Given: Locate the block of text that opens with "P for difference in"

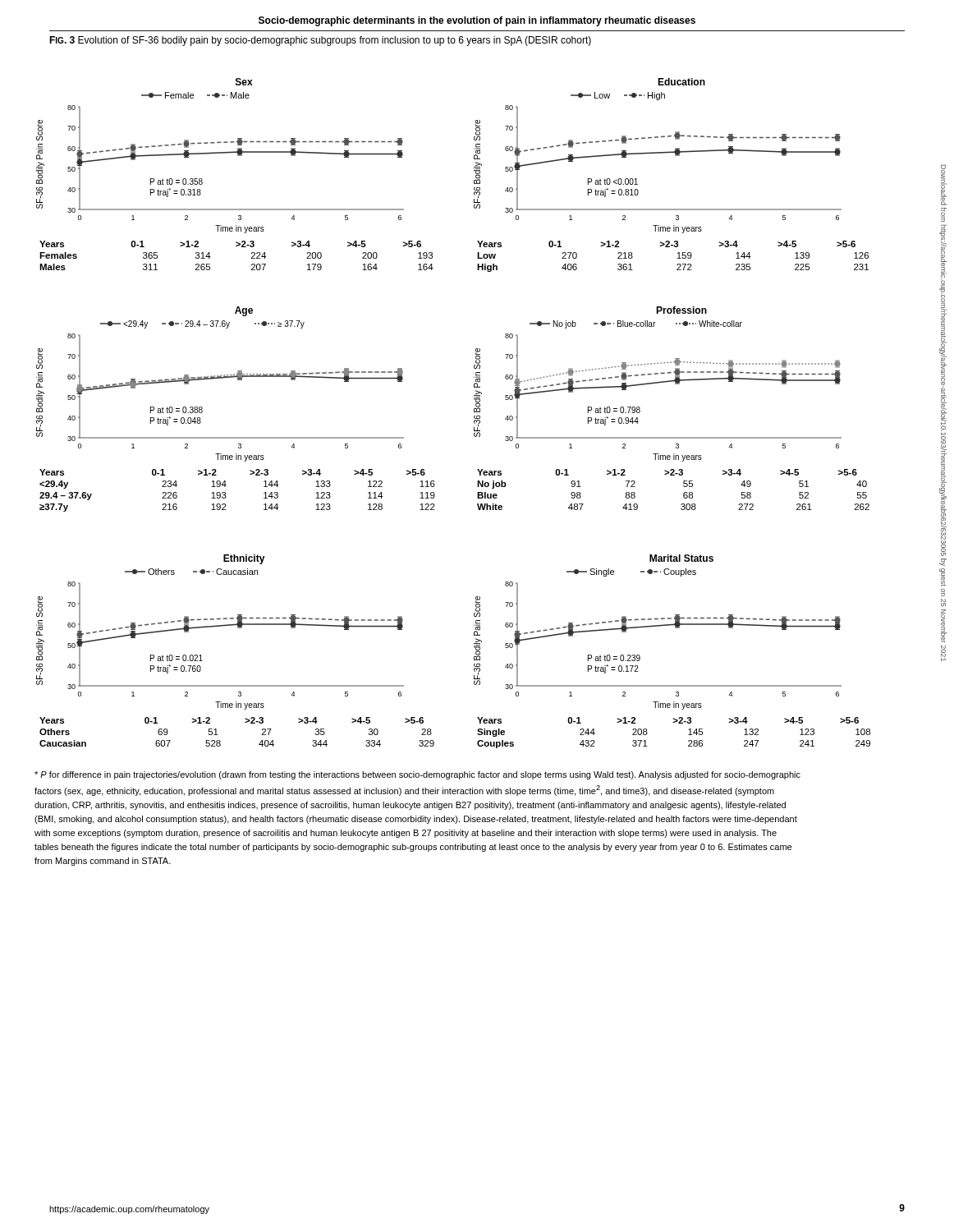Looking at the screenshot, I should point(417,818).
